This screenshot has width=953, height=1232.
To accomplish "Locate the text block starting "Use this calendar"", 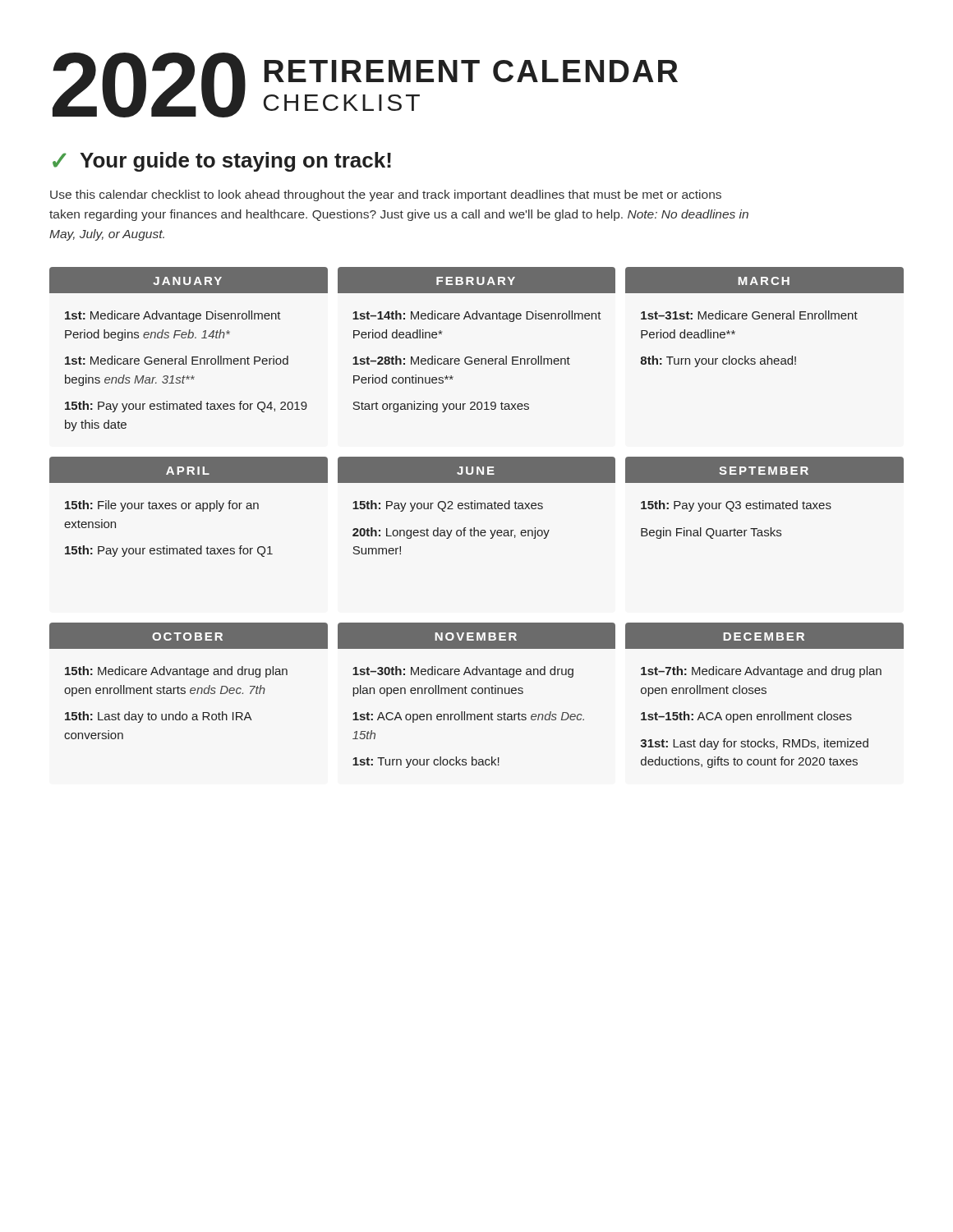I will [x=399, y=214].
